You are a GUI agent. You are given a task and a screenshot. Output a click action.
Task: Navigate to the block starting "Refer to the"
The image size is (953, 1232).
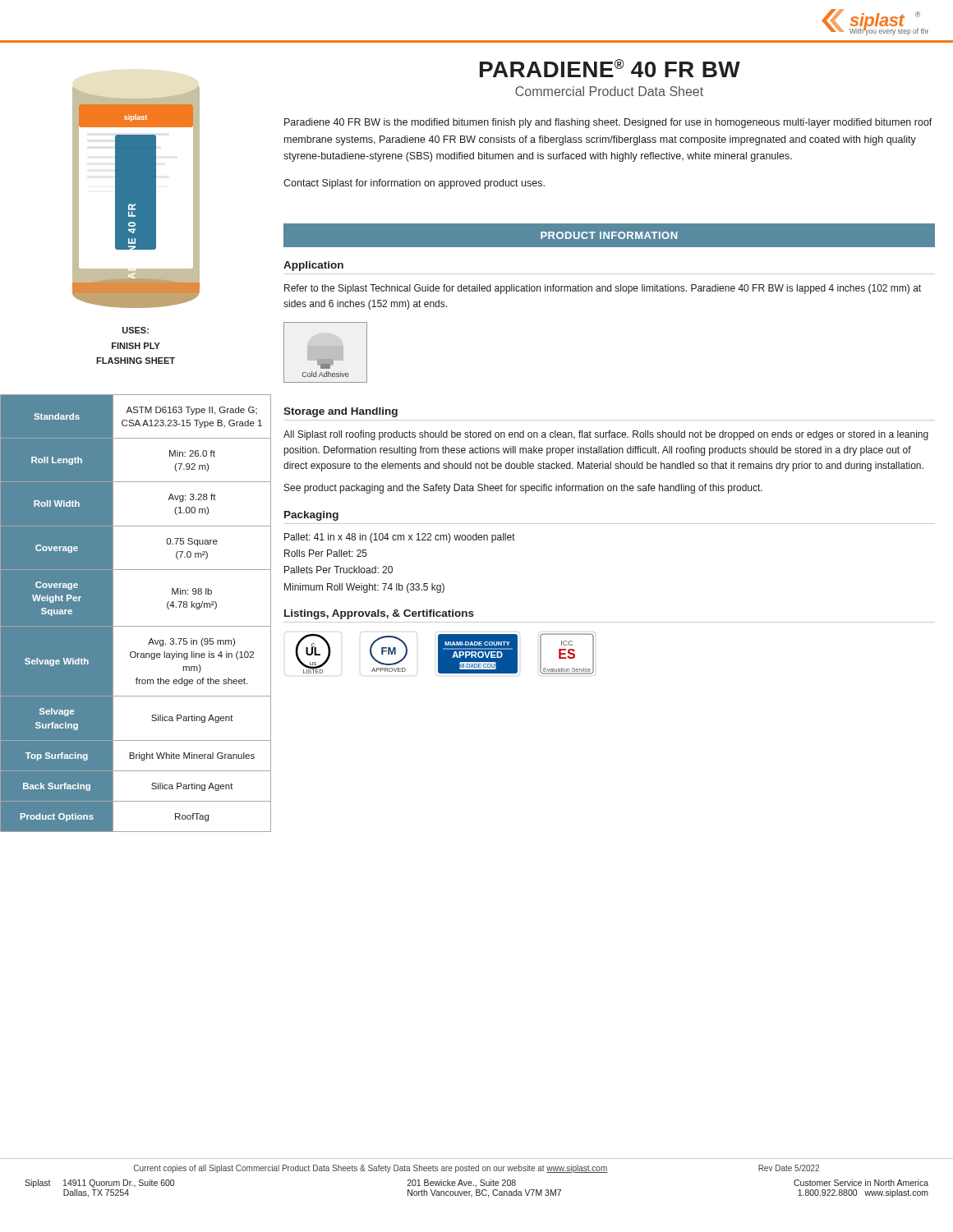click(x=602, y=296)
